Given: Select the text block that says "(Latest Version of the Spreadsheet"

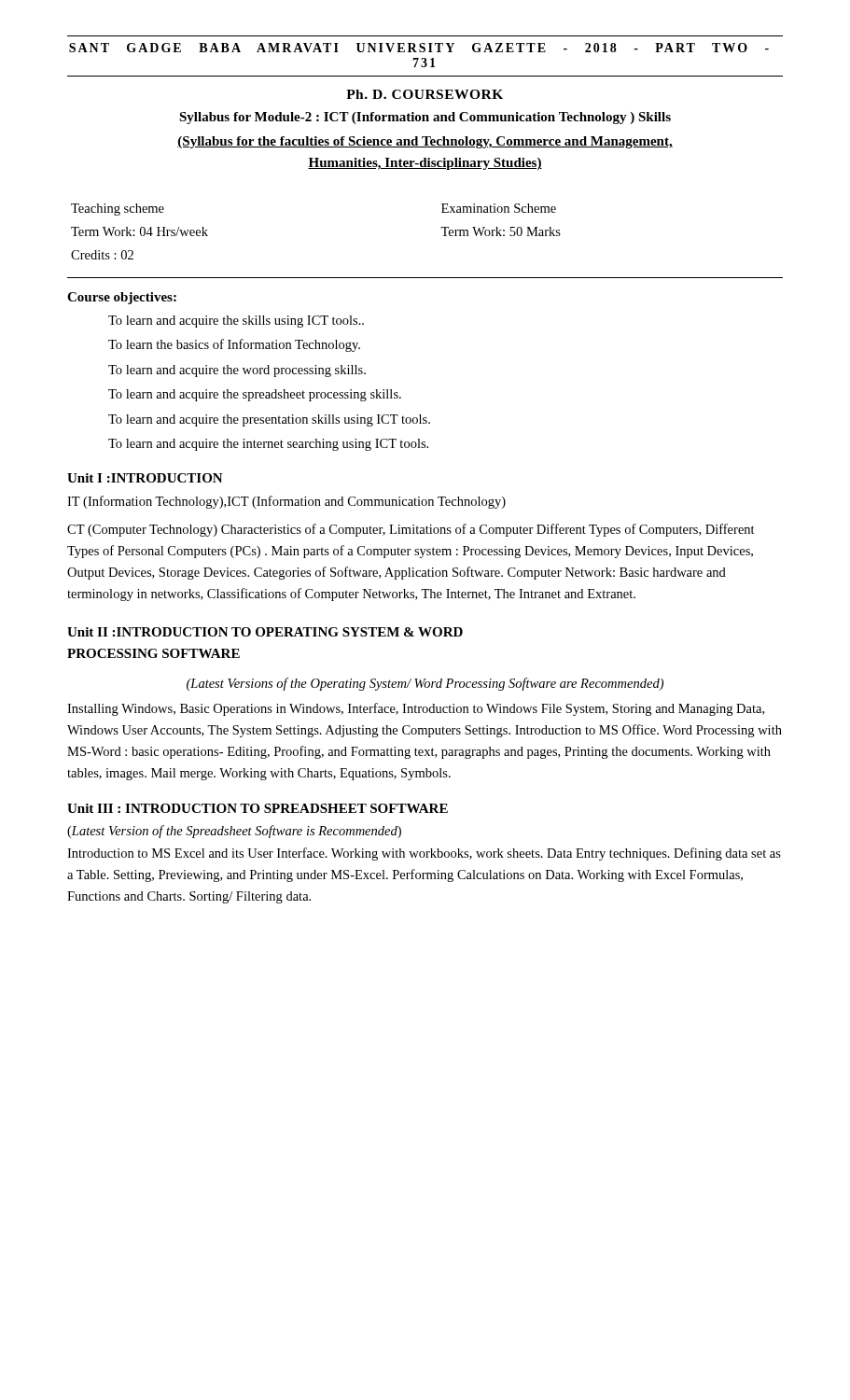Looking at the screenshot, I should pyautogui.click(x=424, y=863).
